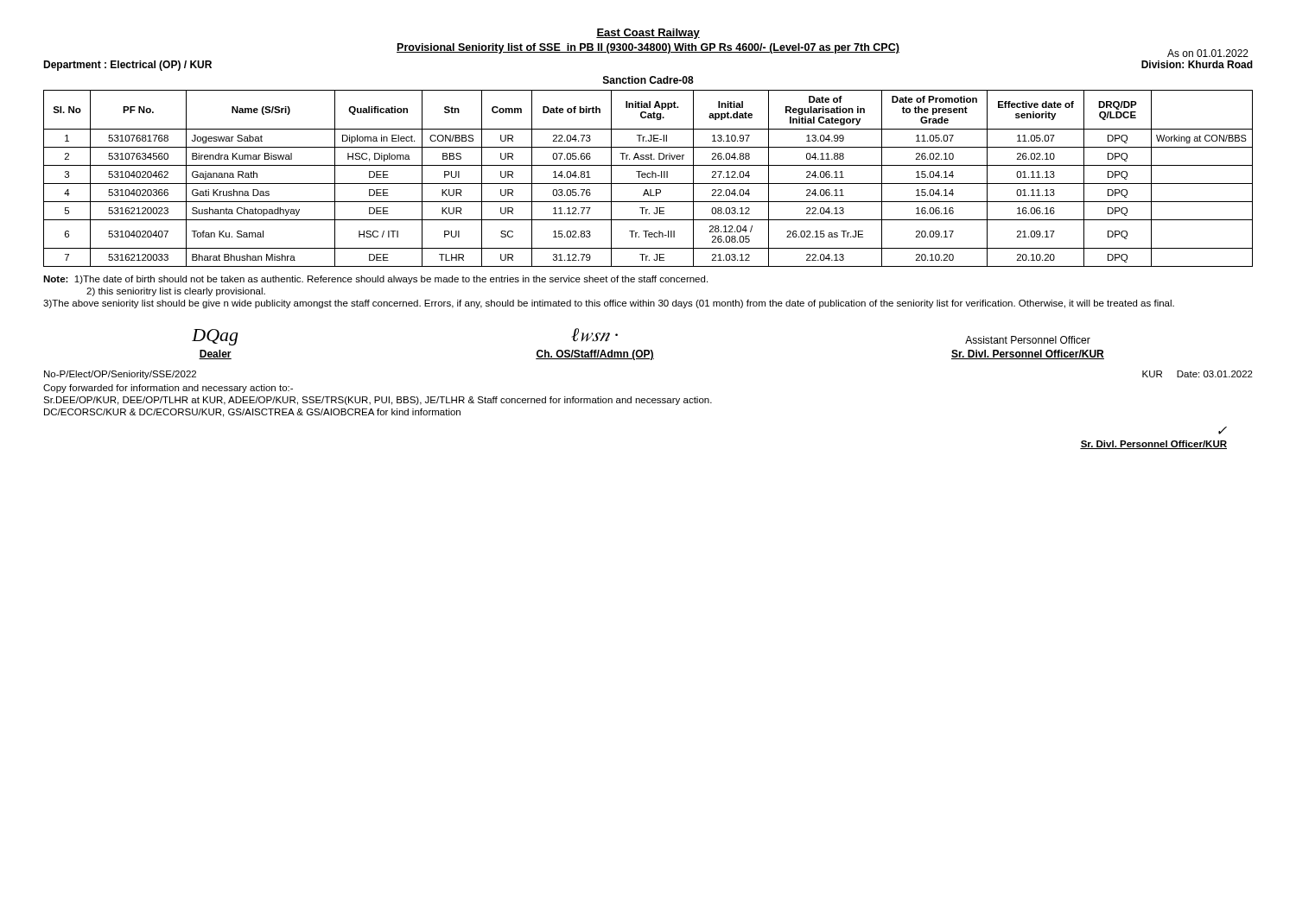The height and width of the screenshot is (924, 1296).
Task: Where does it say "As on 01.01.2022"?
Action: pyautogui.click(x=1208, y=54)
